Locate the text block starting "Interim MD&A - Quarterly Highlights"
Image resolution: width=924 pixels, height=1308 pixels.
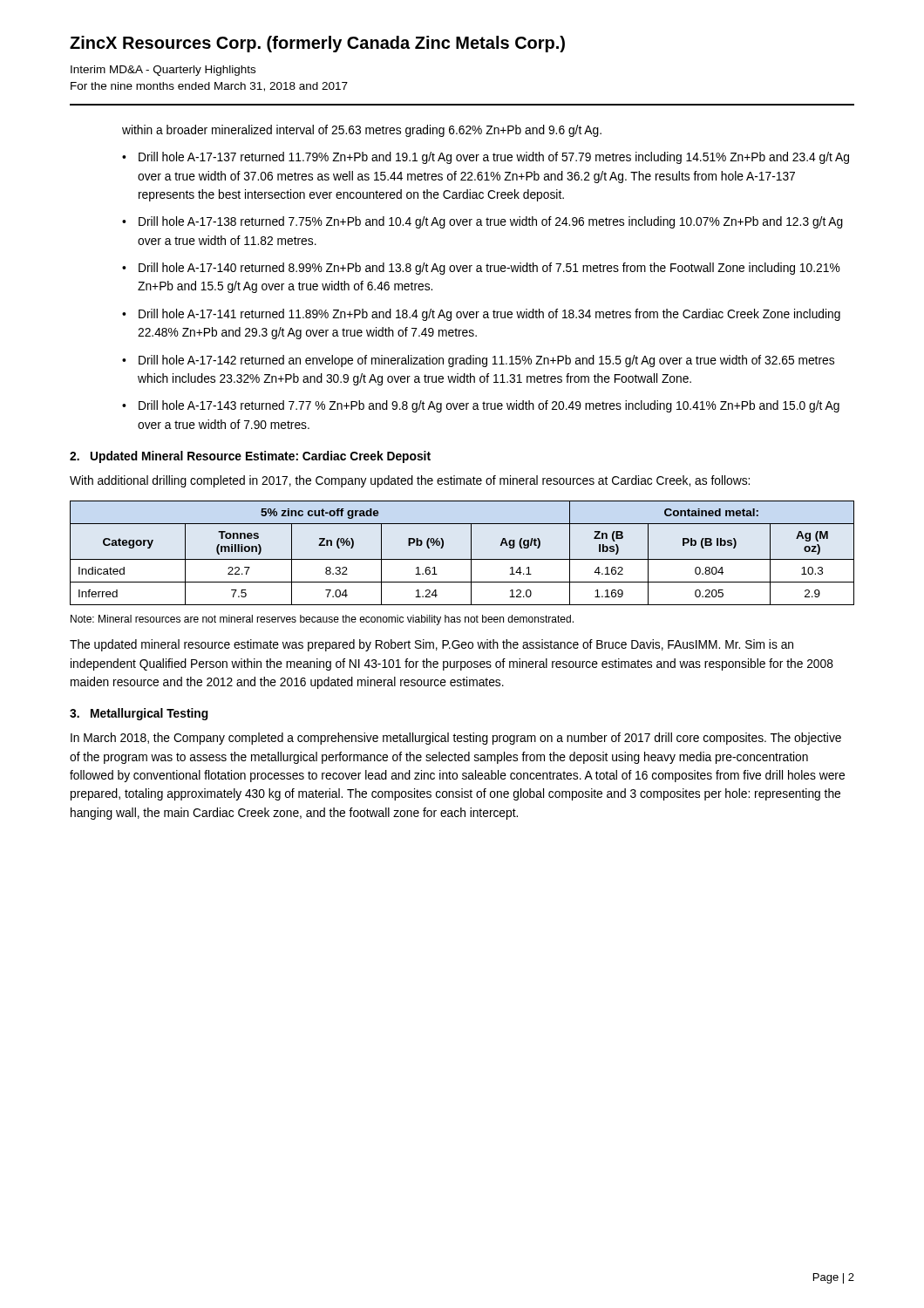[209, 78]
